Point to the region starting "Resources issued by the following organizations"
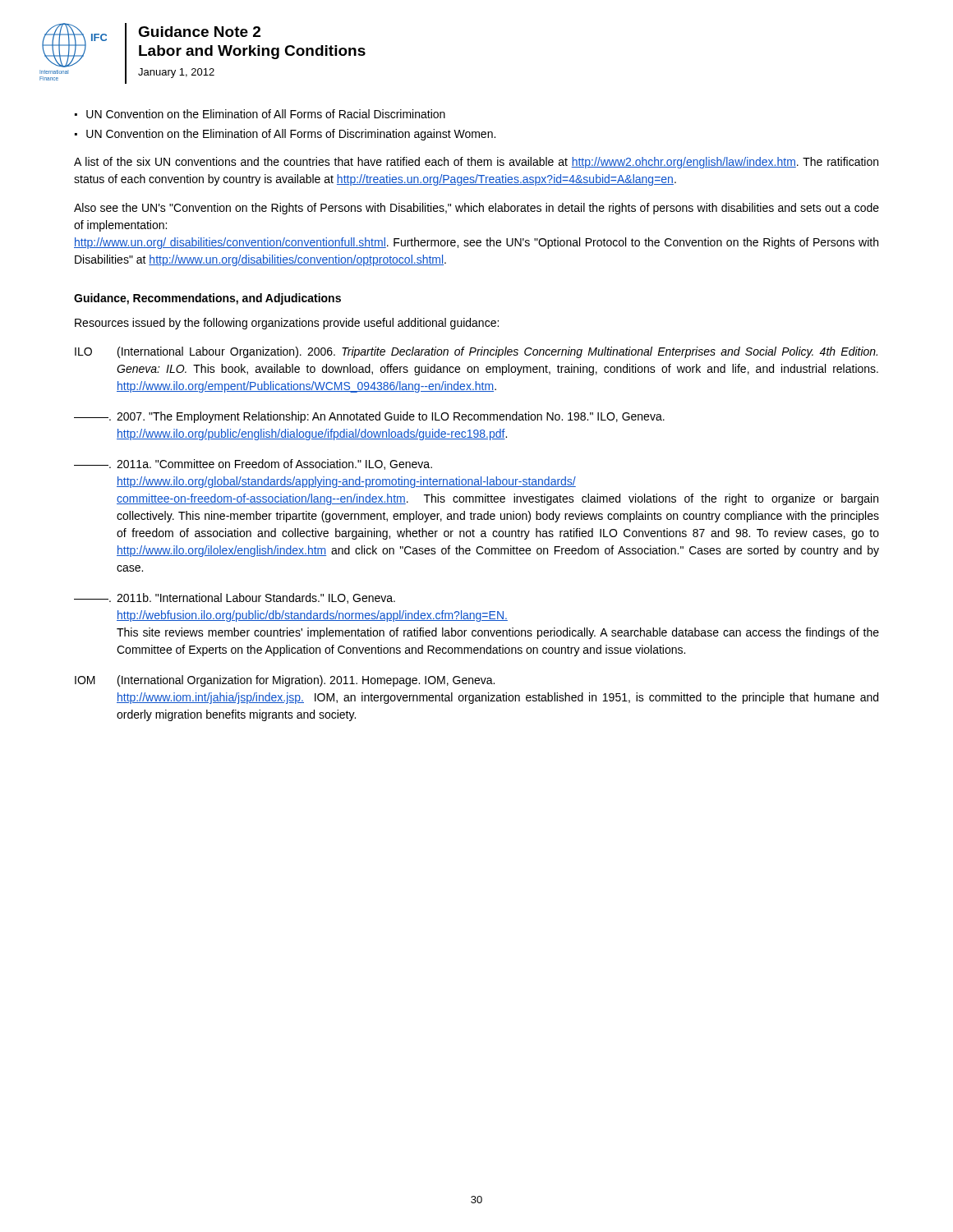953x1232 pixels. (x=287, y=323)
